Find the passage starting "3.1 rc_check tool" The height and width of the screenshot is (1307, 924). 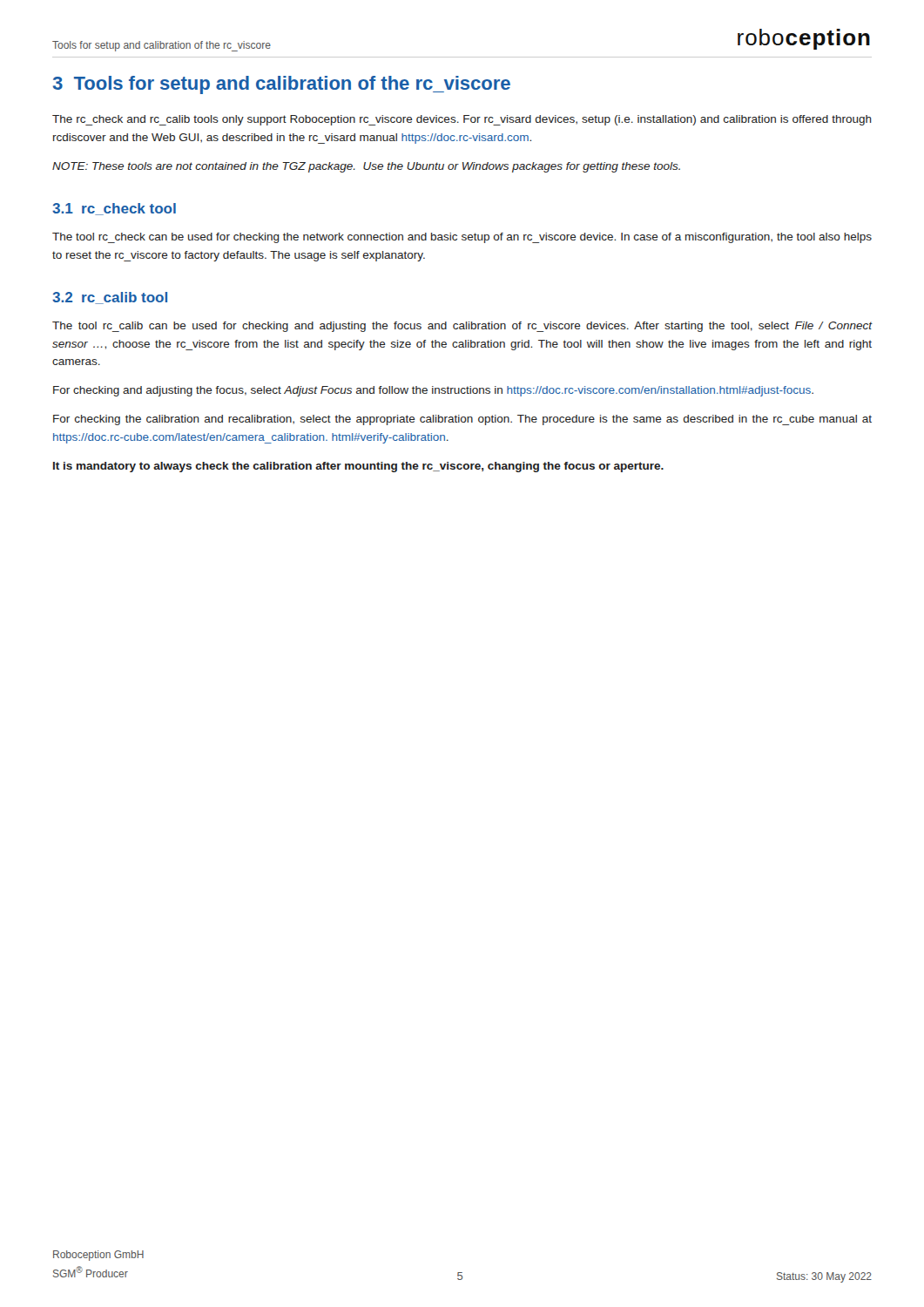[x=114, y=208]
